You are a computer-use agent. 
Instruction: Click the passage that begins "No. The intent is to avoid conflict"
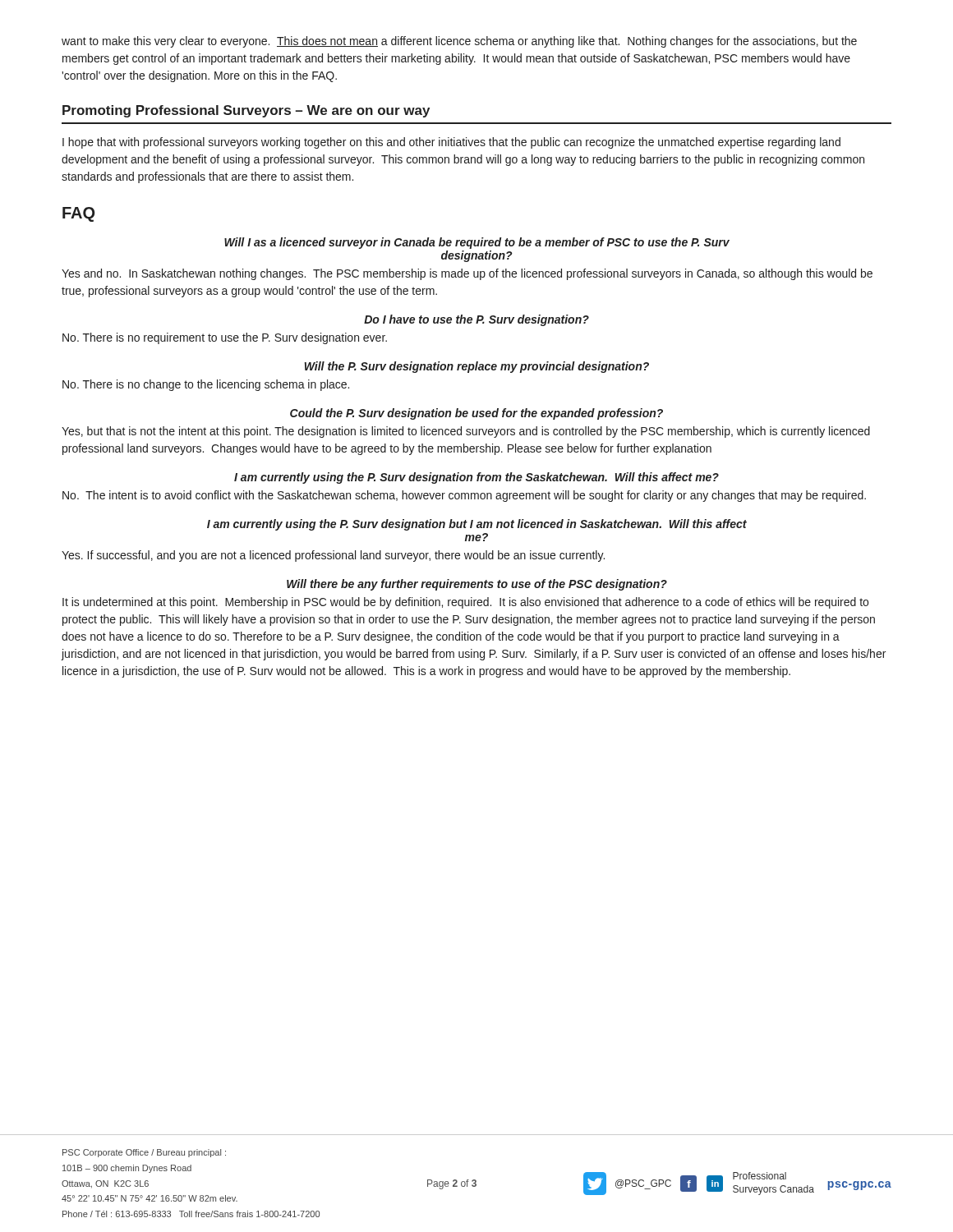click(464, 495)
